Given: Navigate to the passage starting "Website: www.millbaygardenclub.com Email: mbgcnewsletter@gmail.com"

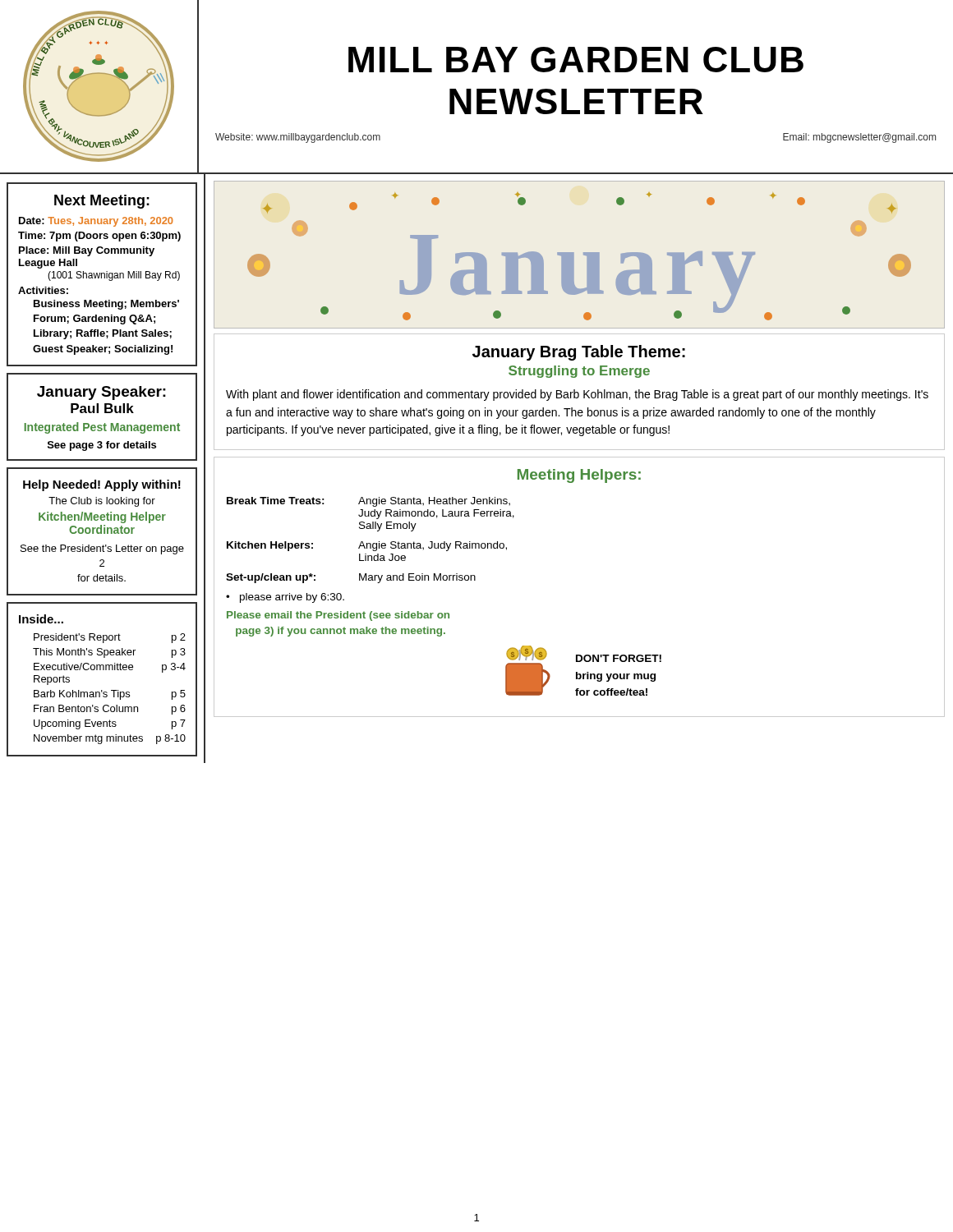Looking at the screenshot, I should pos(296,138).
